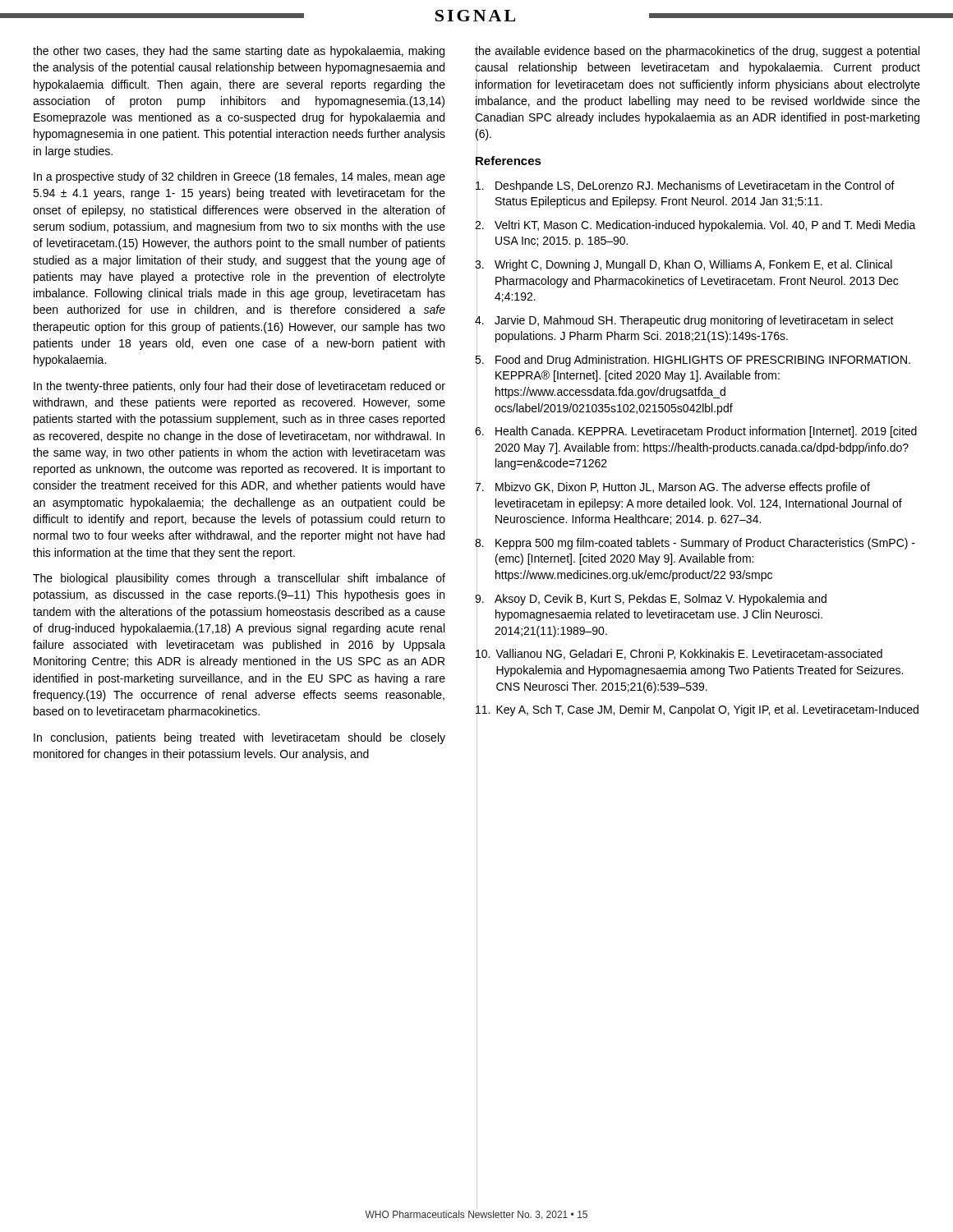
Task: Click the passage that begins "In conclusion, patients being treated"
Action: (x=239, y=746)
